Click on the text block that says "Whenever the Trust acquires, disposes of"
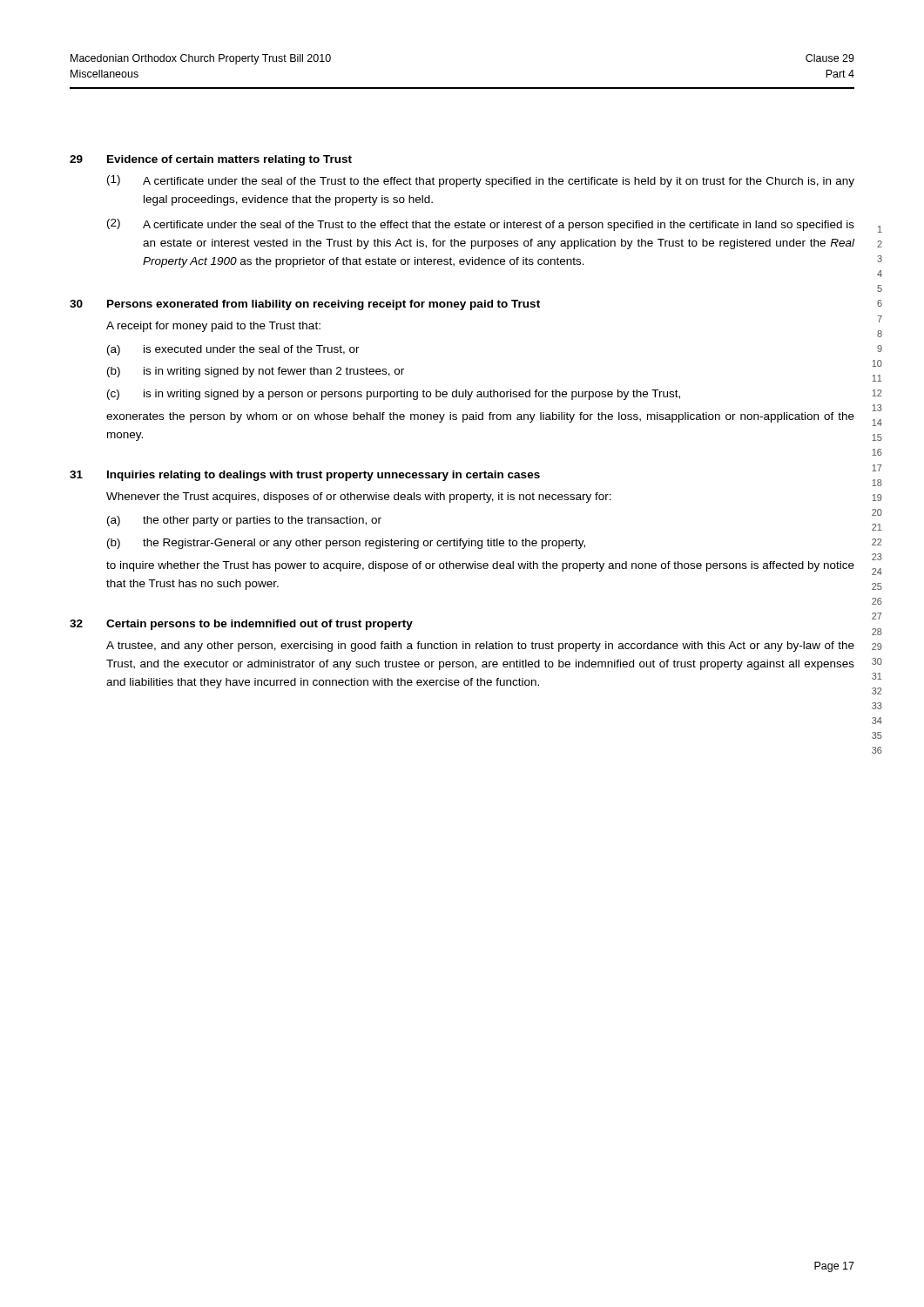The width and height of the screenshot is (924, 1307). [x=359, y=496]
